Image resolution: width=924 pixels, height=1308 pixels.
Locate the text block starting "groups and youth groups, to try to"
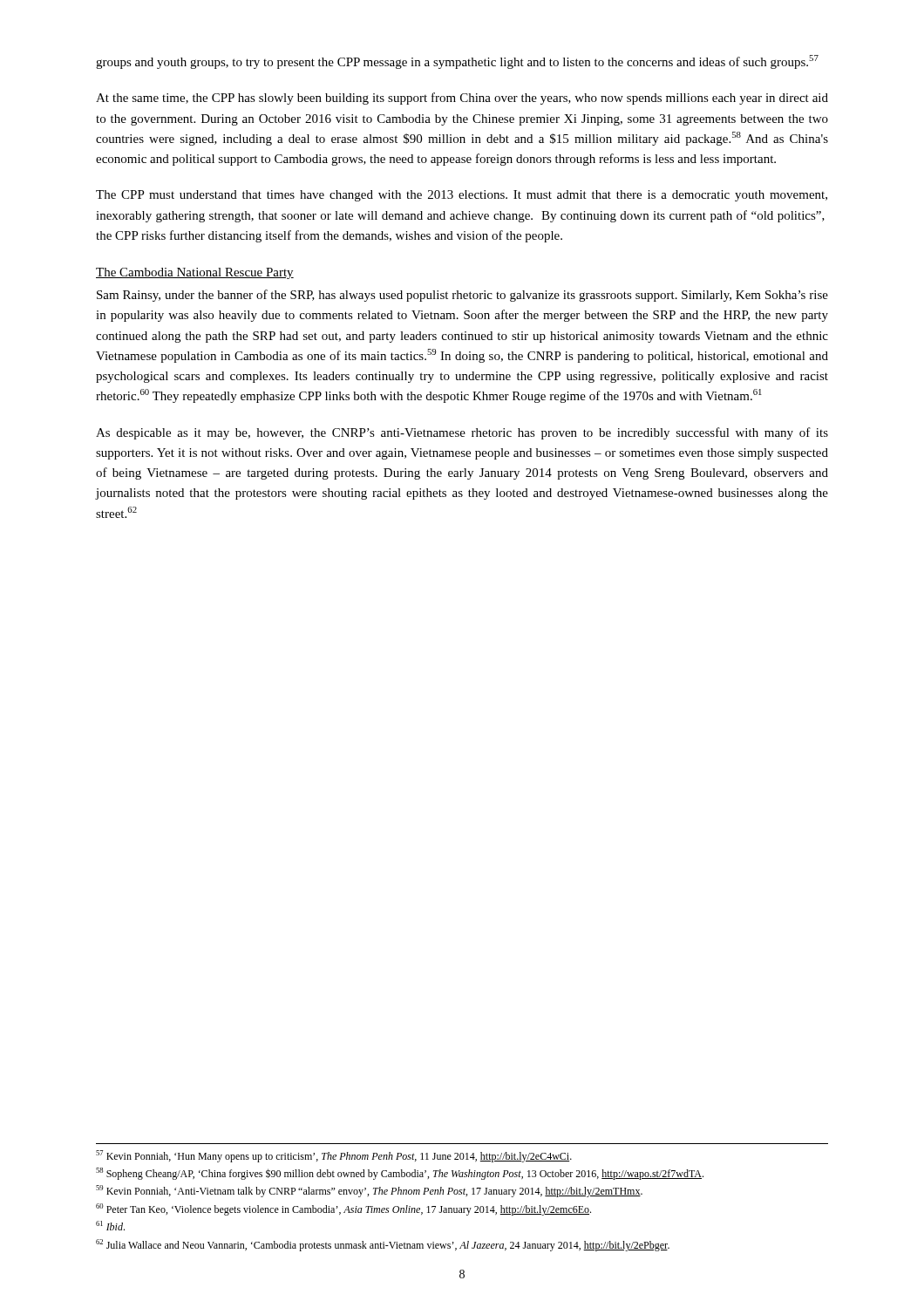pos(457,61)
